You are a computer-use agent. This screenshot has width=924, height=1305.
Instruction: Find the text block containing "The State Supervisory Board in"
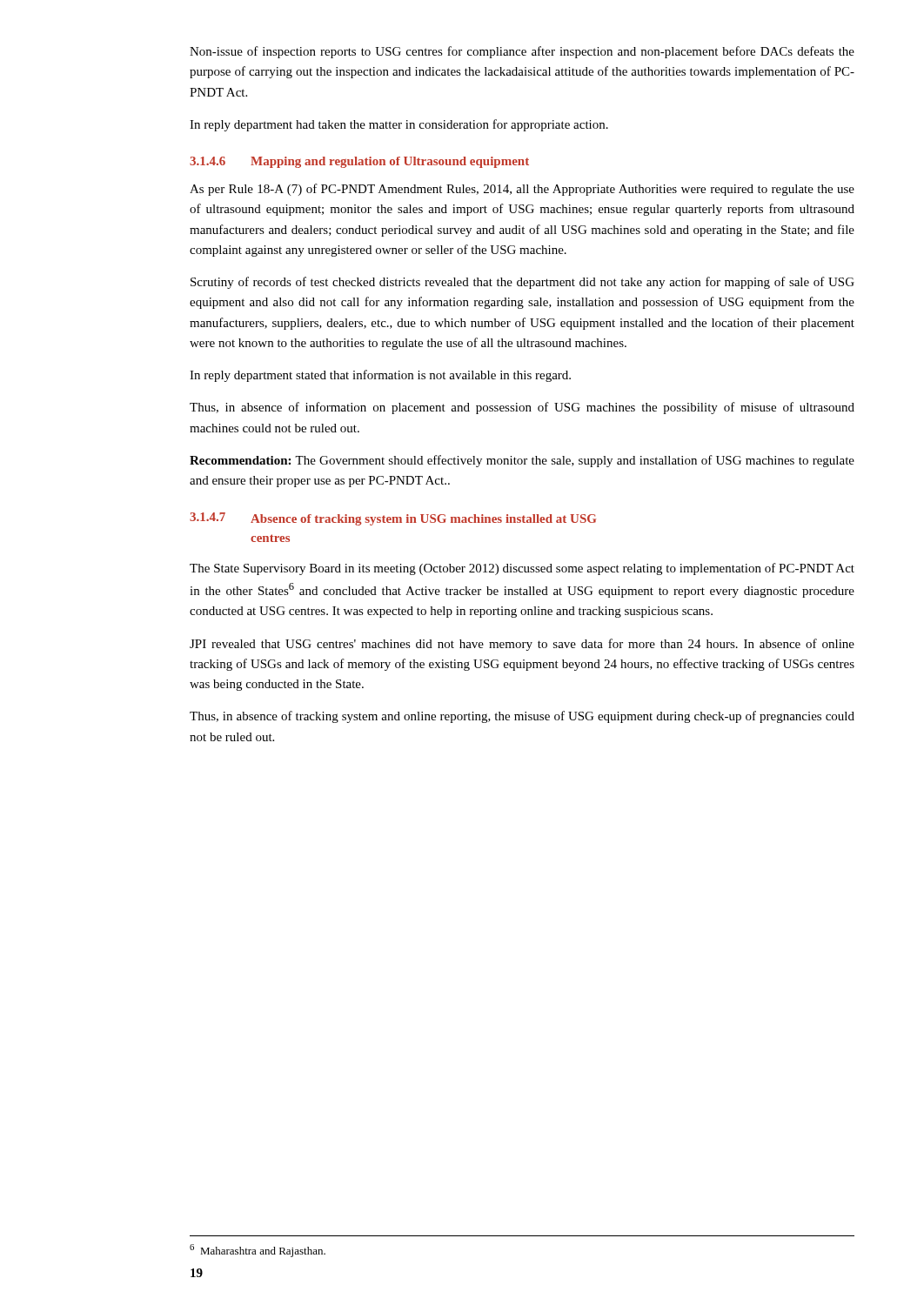point(522,589)
